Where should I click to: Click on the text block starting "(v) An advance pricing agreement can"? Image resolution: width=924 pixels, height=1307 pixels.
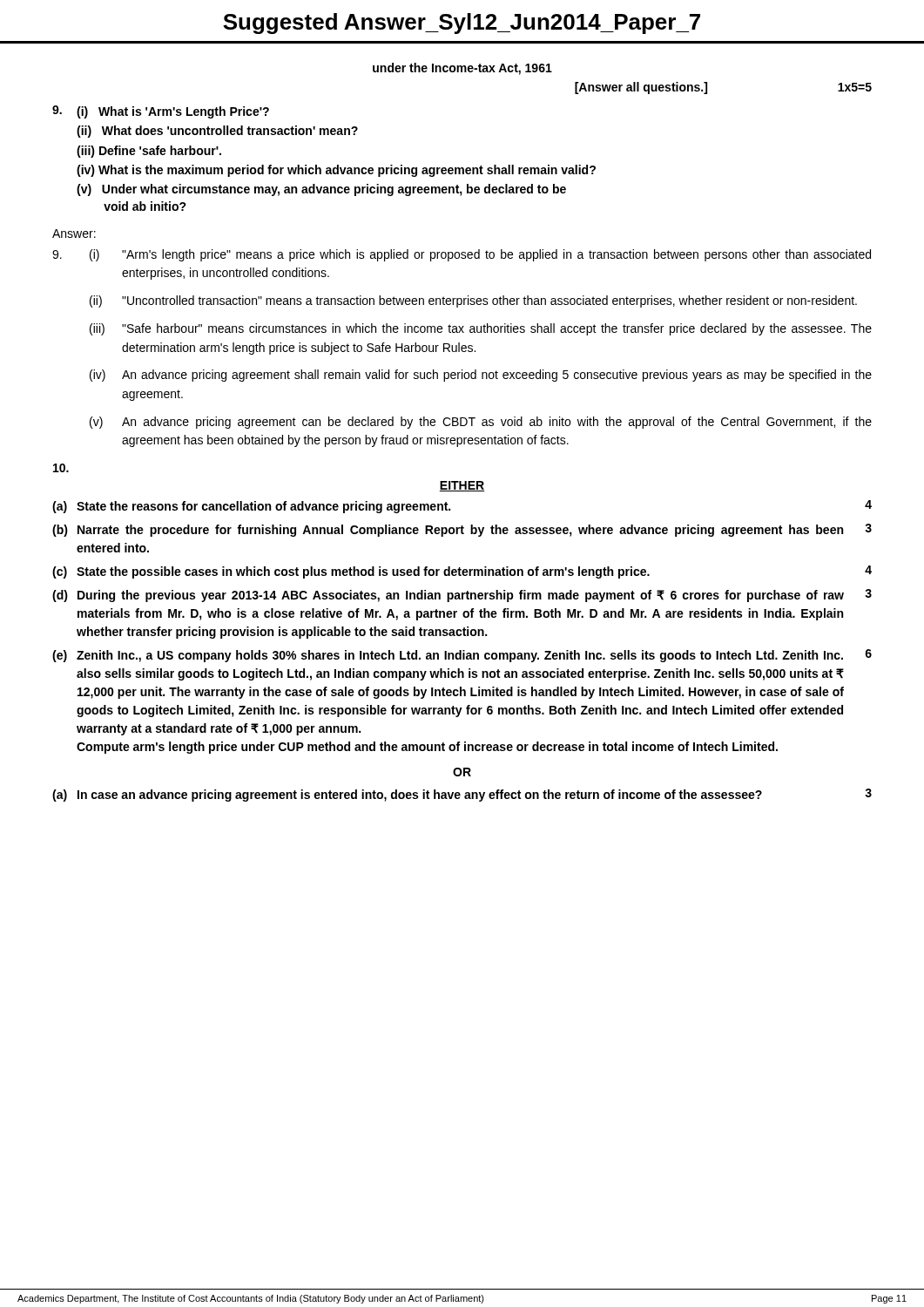[480, 432]
